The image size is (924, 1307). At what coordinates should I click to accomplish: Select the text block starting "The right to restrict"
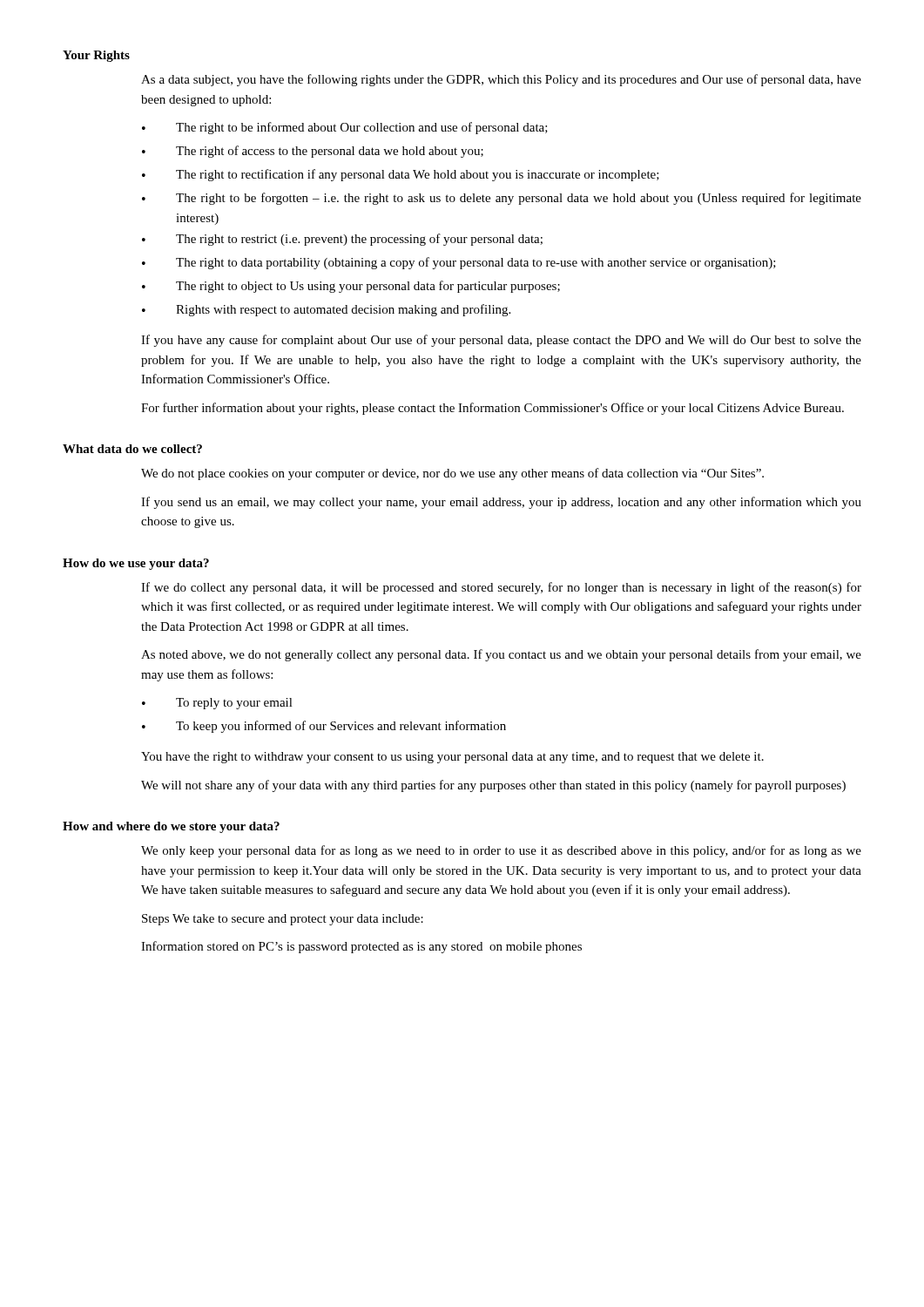click(501, 240)
